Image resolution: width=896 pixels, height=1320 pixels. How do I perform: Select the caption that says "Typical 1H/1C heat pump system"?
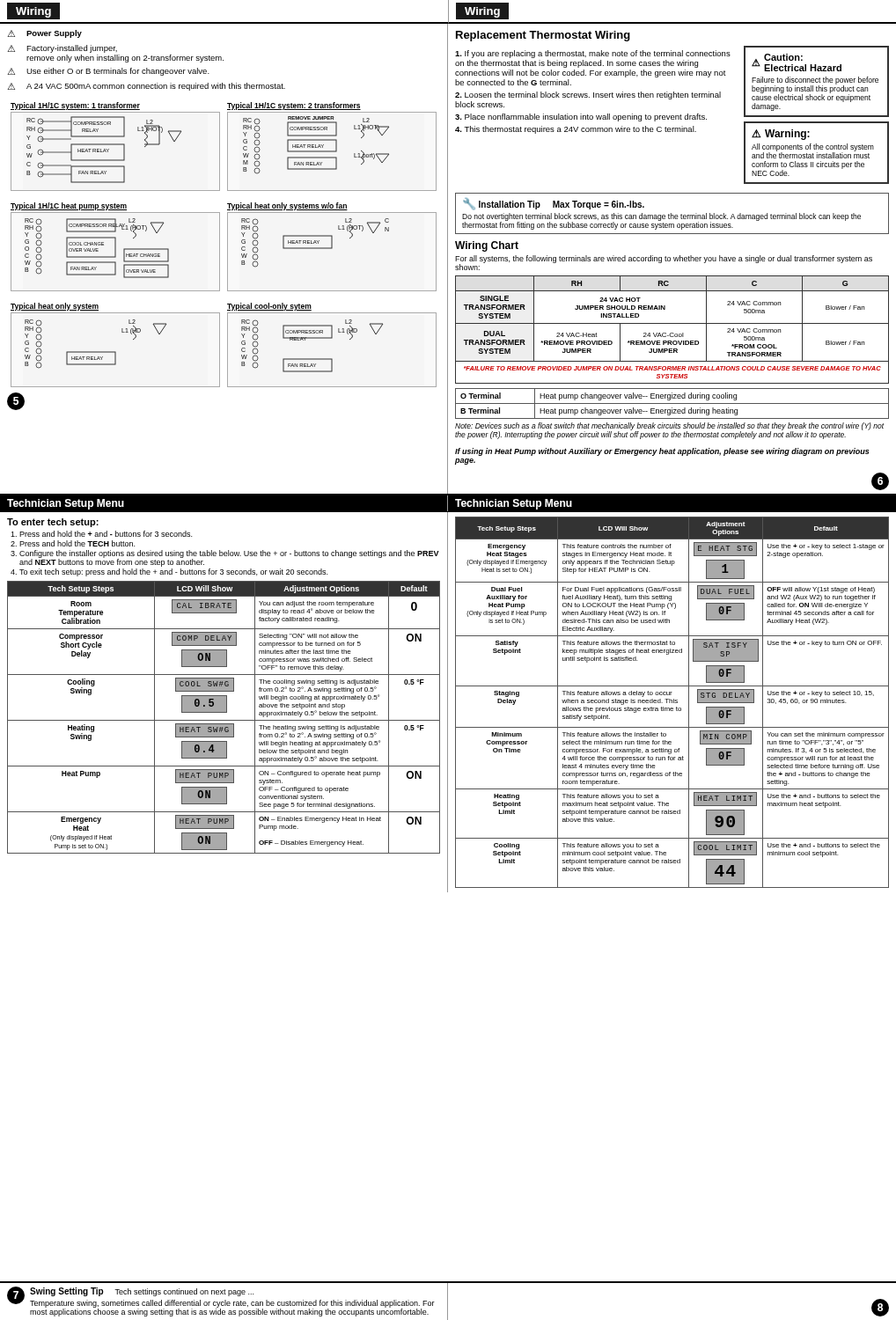click(x=69, y=206)
